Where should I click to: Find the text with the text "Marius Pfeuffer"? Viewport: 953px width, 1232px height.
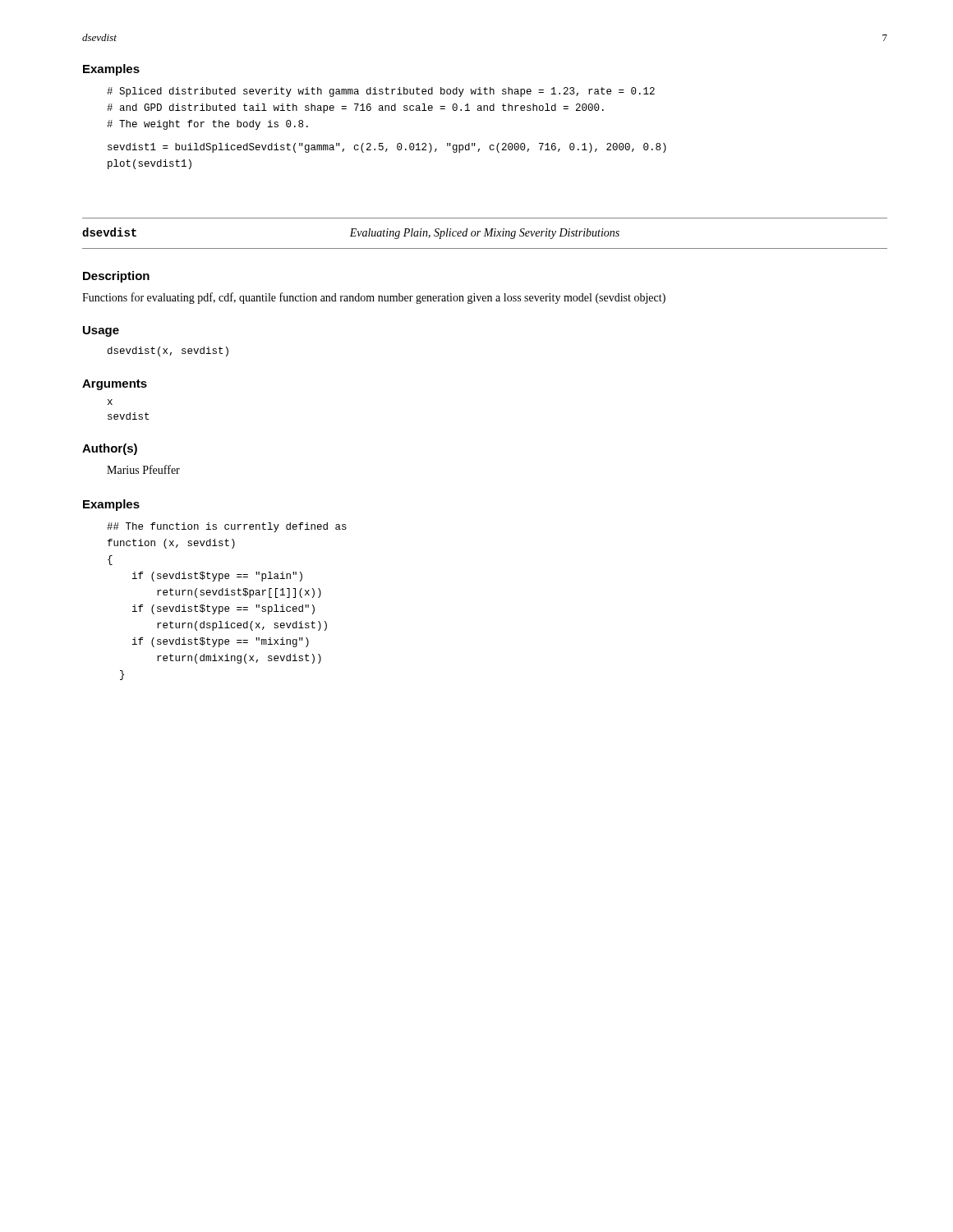pos(143,470)
